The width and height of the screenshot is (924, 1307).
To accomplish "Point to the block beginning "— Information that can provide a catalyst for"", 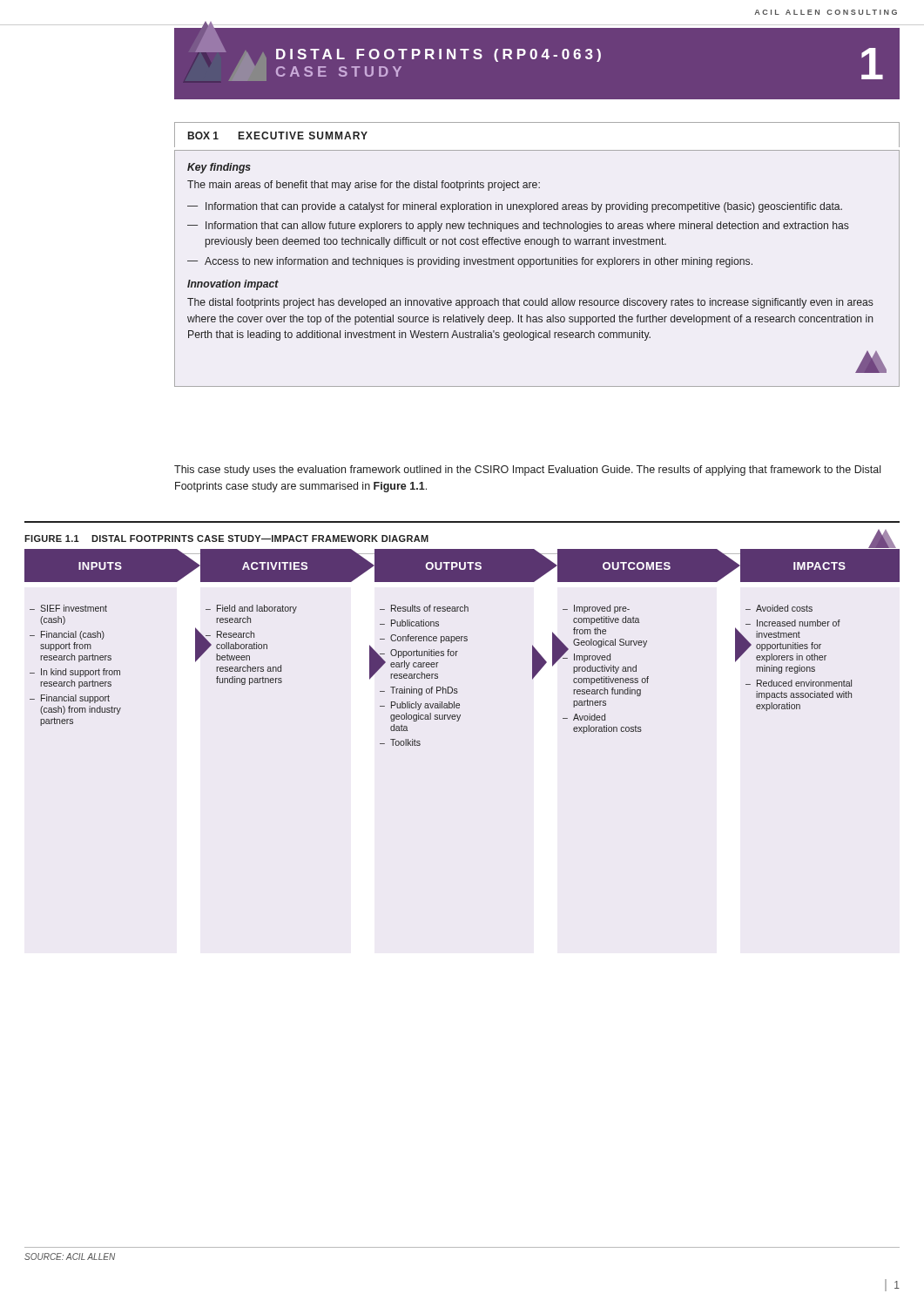I will [x=515, y=207].
